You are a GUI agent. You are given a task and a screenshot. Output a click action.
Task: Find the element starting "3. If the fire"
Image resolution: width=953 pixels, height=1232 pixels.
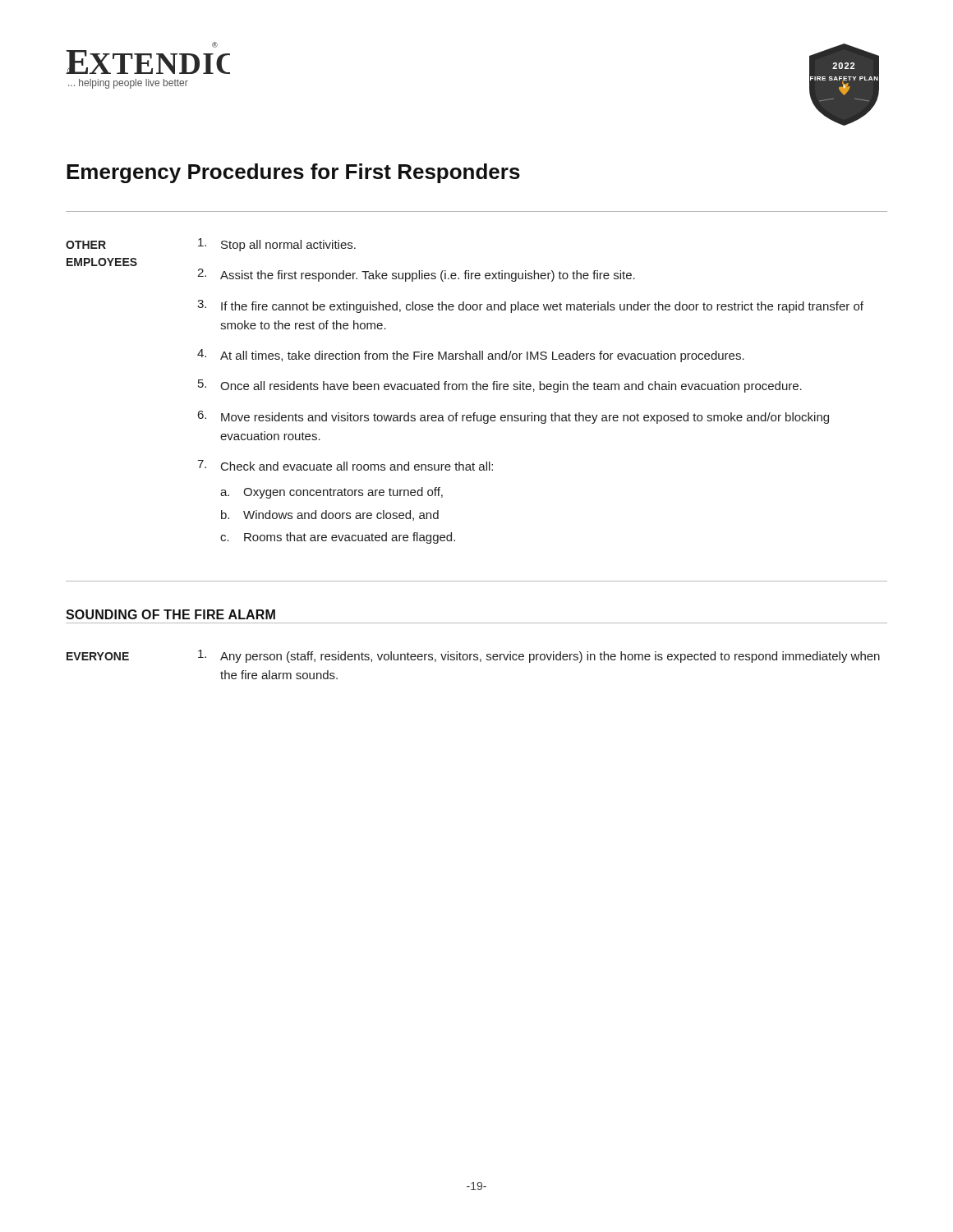(x=542, y=315)
